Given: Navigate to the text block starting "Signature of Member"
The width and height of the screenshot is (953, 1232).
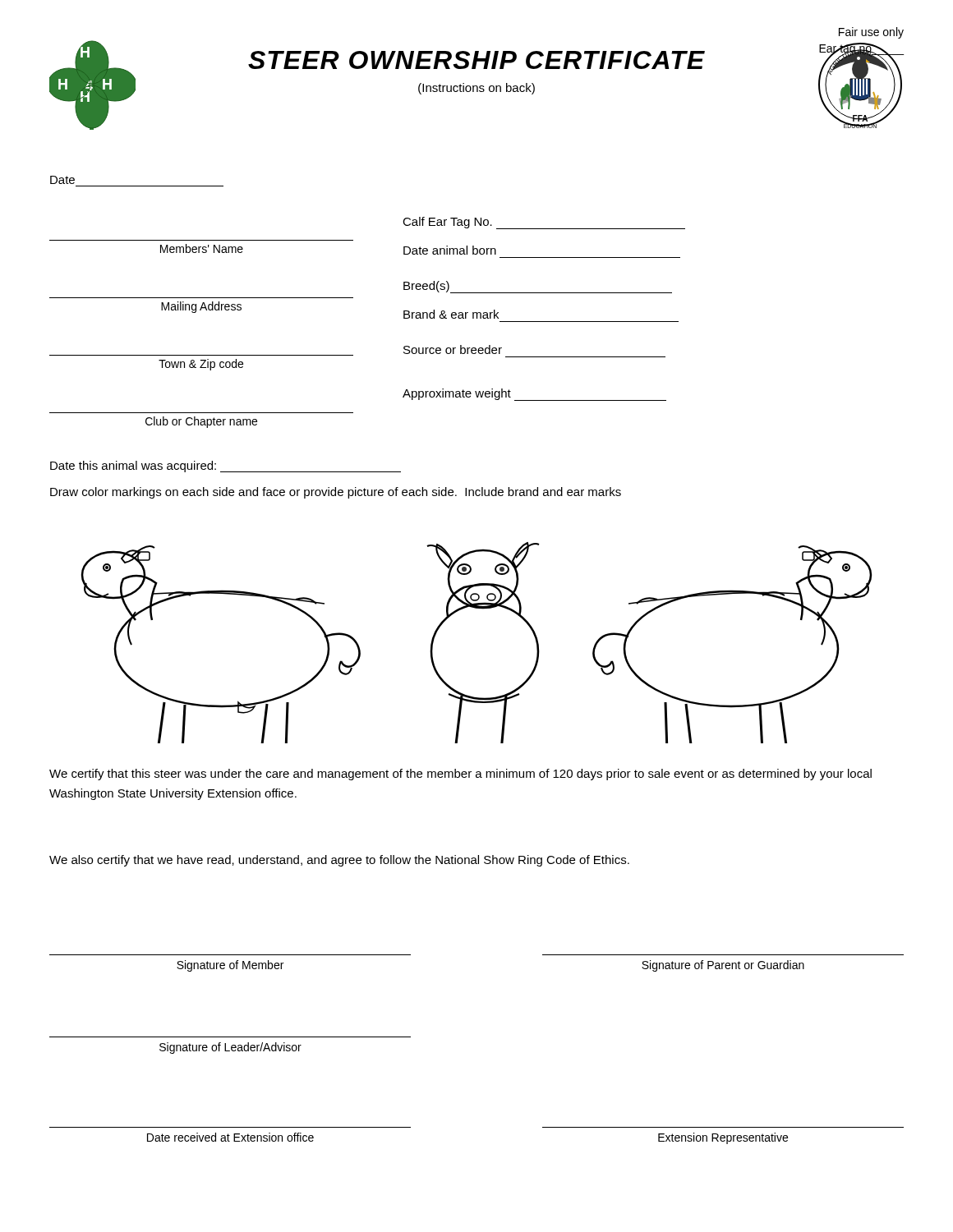Looking at the screenshot, I should point(230,954).
